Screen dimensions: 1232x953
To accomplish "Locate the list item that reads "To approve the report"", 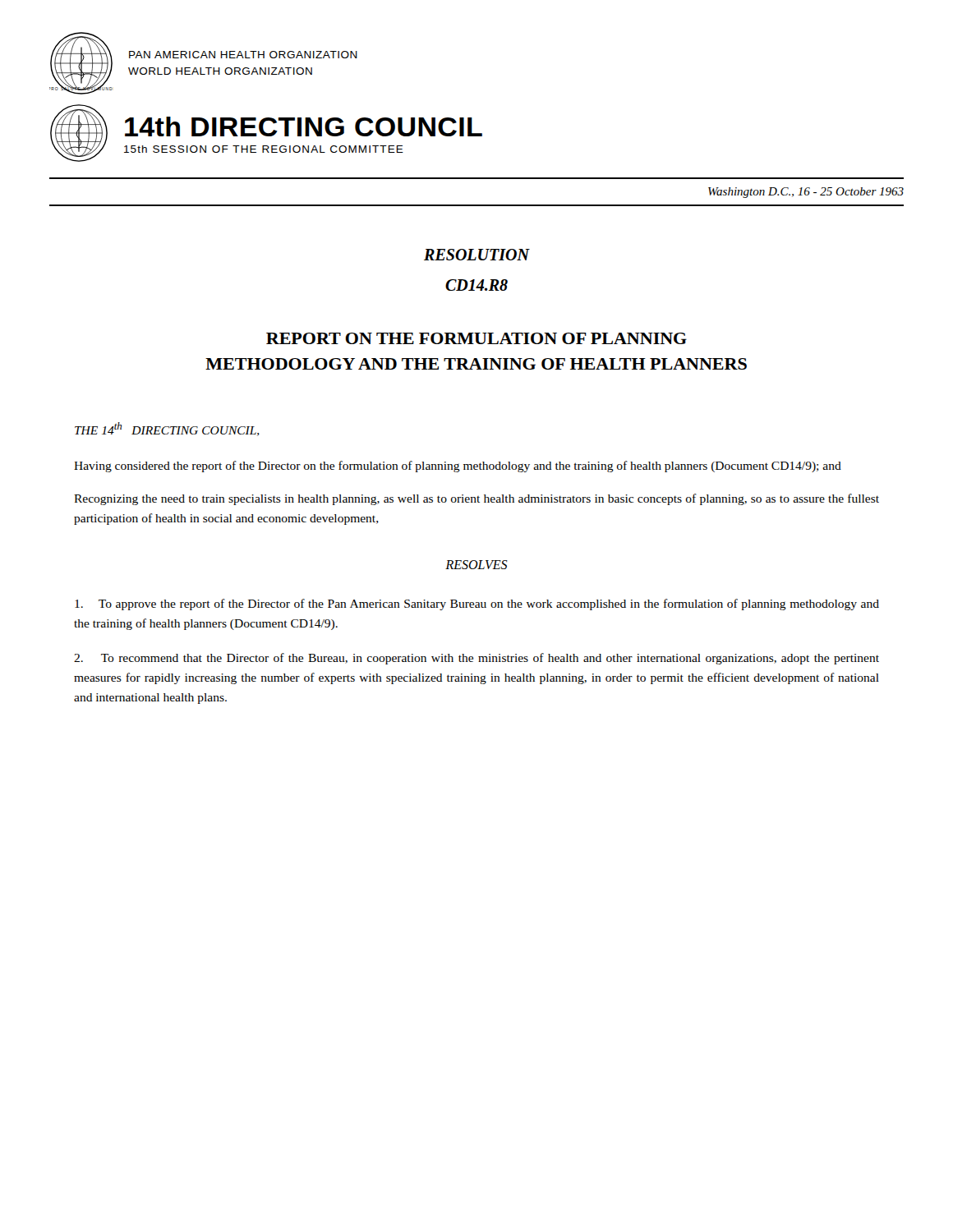I will coord(476,613).
